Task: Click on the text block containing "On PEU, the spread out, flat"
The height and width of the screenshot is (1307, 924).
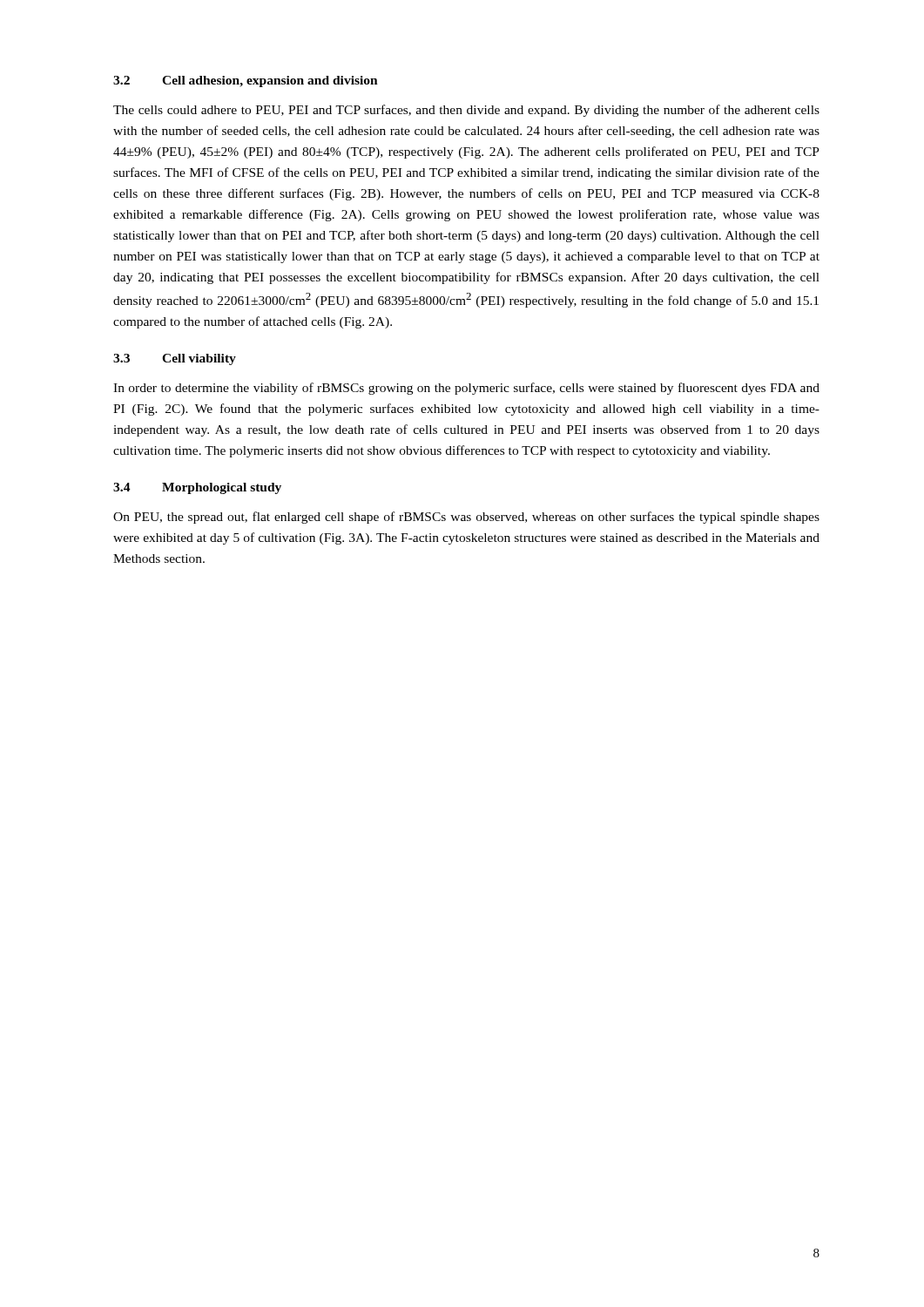Action: click(466, 538)
